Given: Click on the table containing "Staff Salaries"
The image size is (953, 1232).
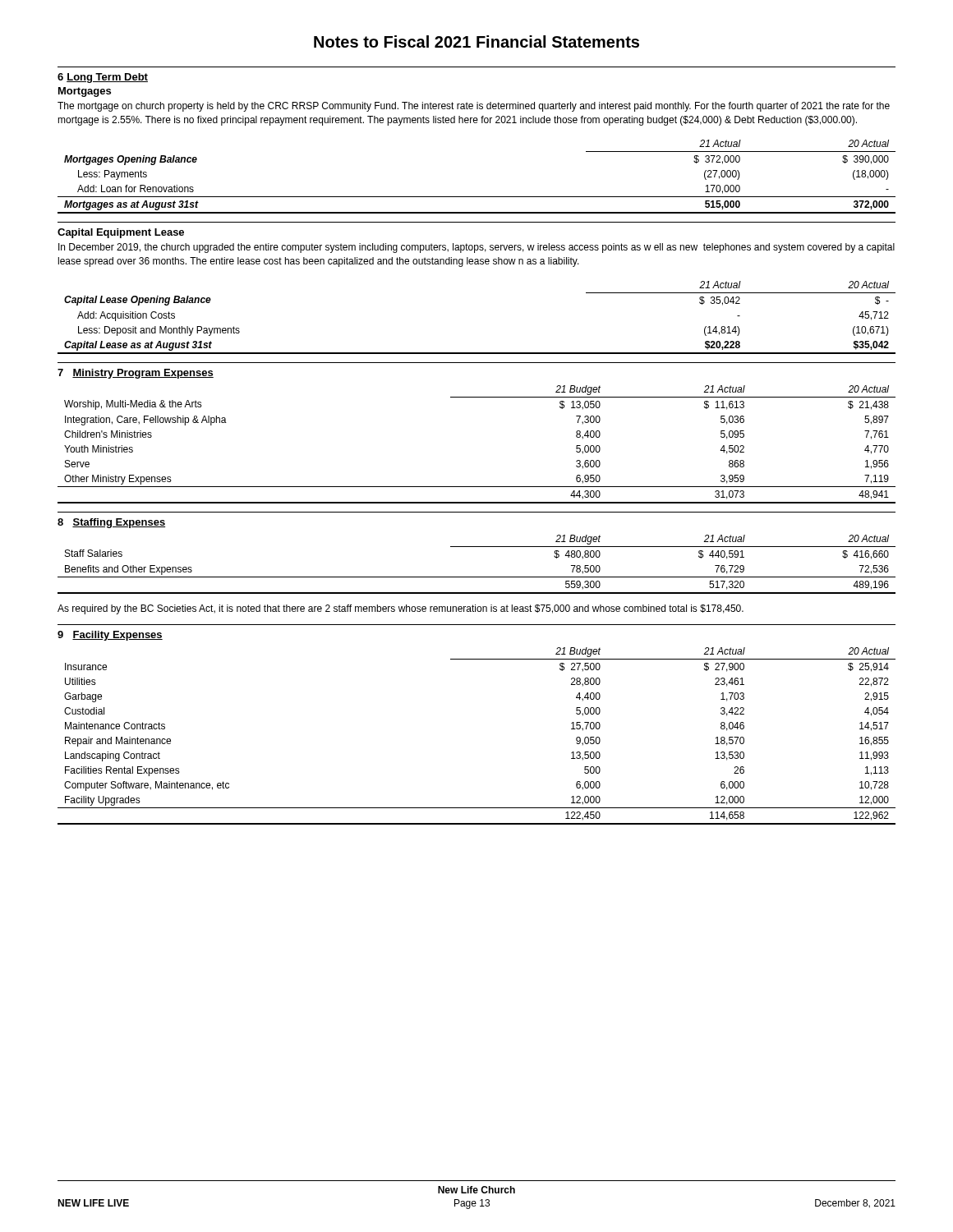Looking at the screenshot, I should (476, 562).
